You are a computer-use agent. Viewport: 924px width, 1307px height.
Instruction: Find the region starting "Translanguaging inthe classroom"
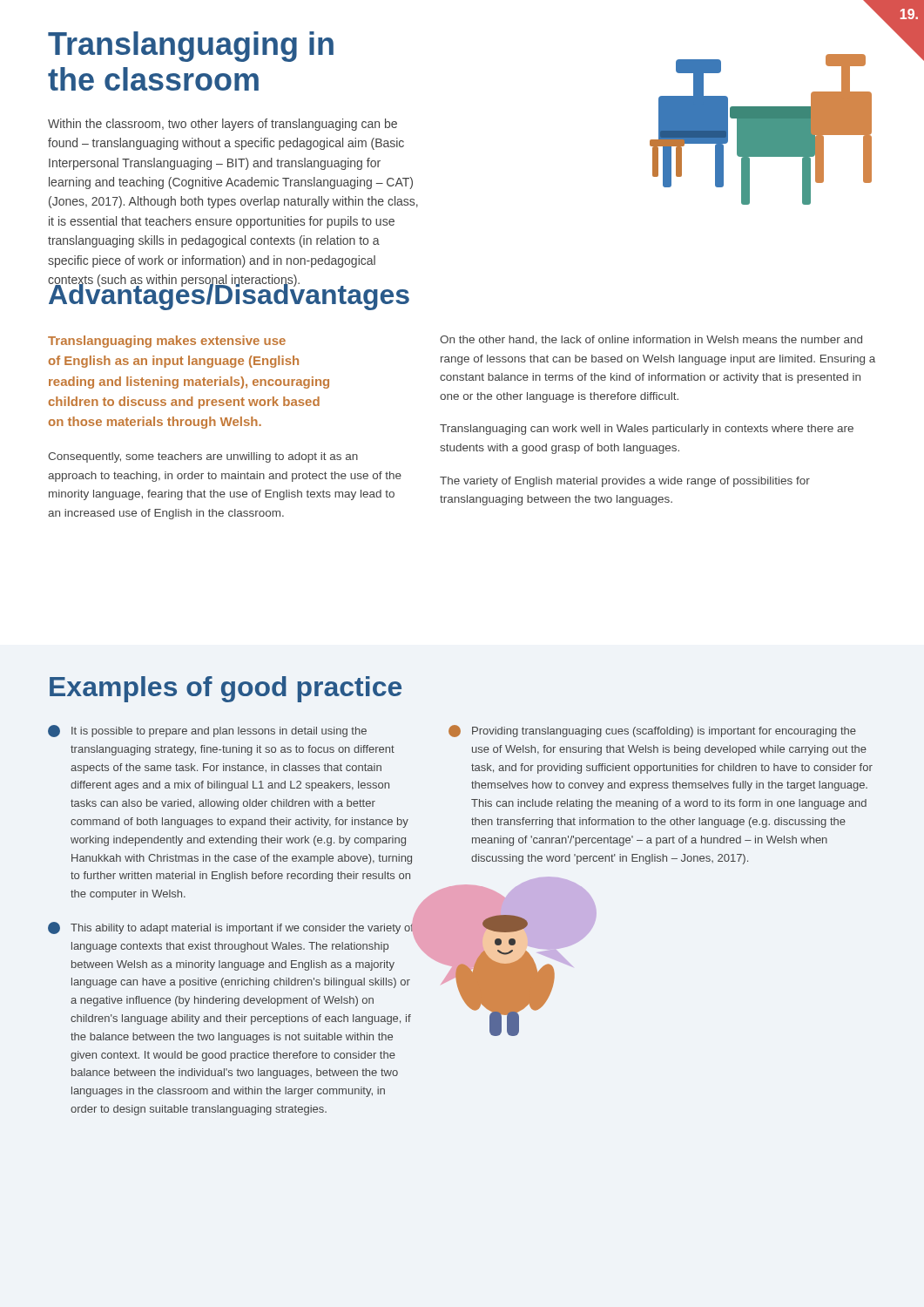(192, 62)
